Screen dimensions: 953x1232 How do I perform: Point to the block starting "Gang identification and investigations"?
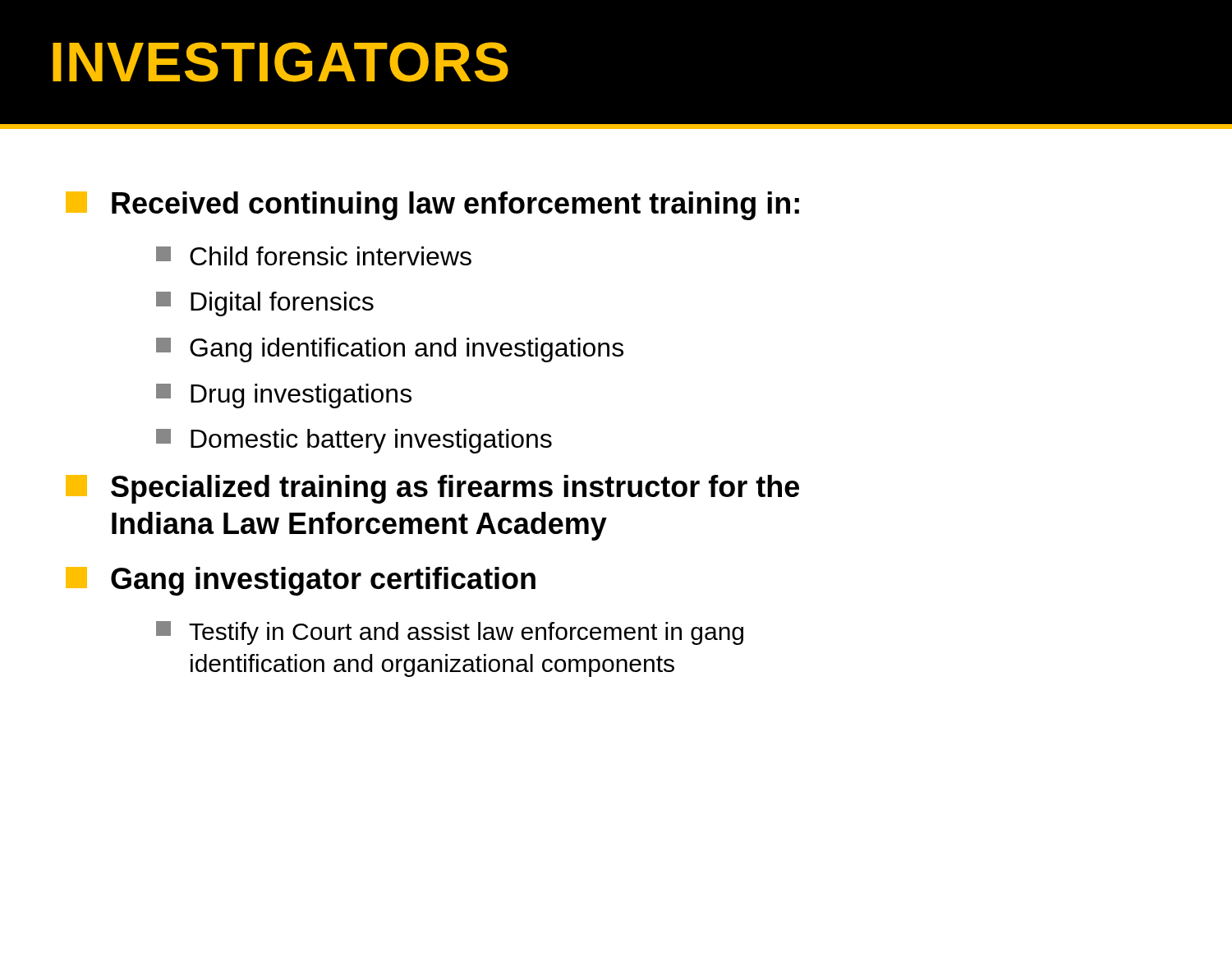pyautogui.click(x=390, y=348)
